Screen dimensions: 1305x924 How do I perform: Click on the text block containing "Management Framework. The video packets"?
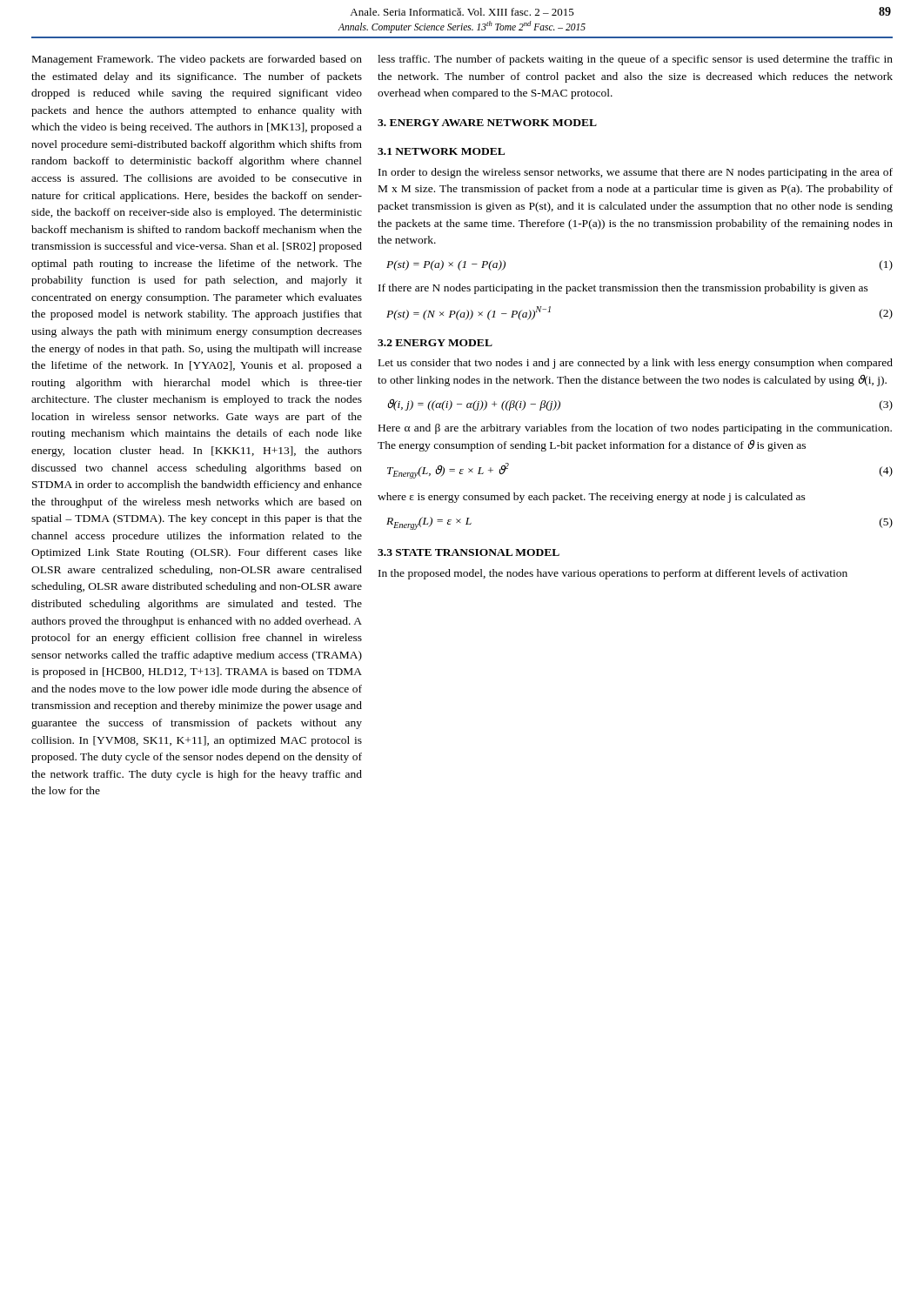coord(197,425)
